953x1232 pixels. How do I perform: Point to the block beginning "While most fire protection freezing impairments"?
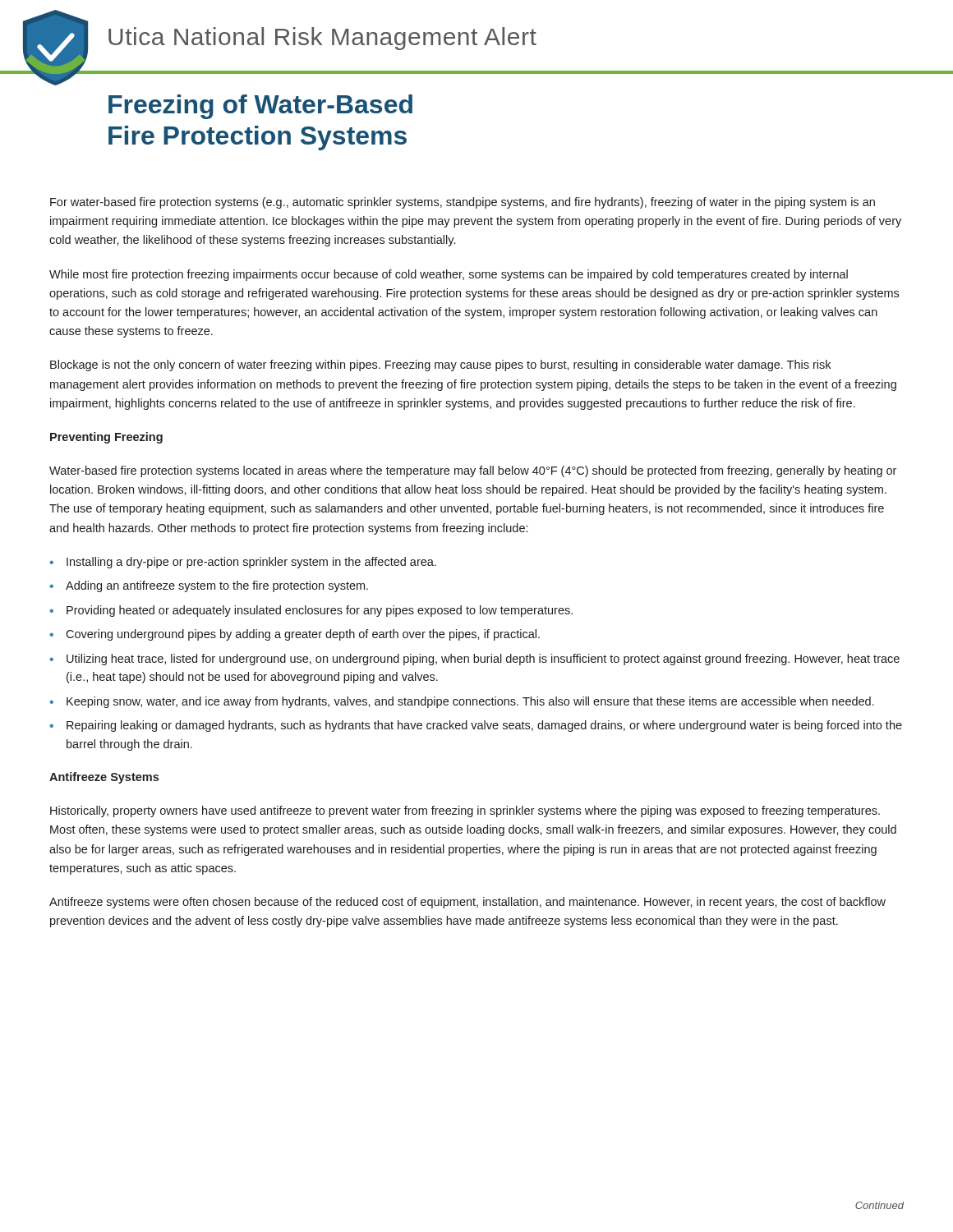tap(476, 303)
